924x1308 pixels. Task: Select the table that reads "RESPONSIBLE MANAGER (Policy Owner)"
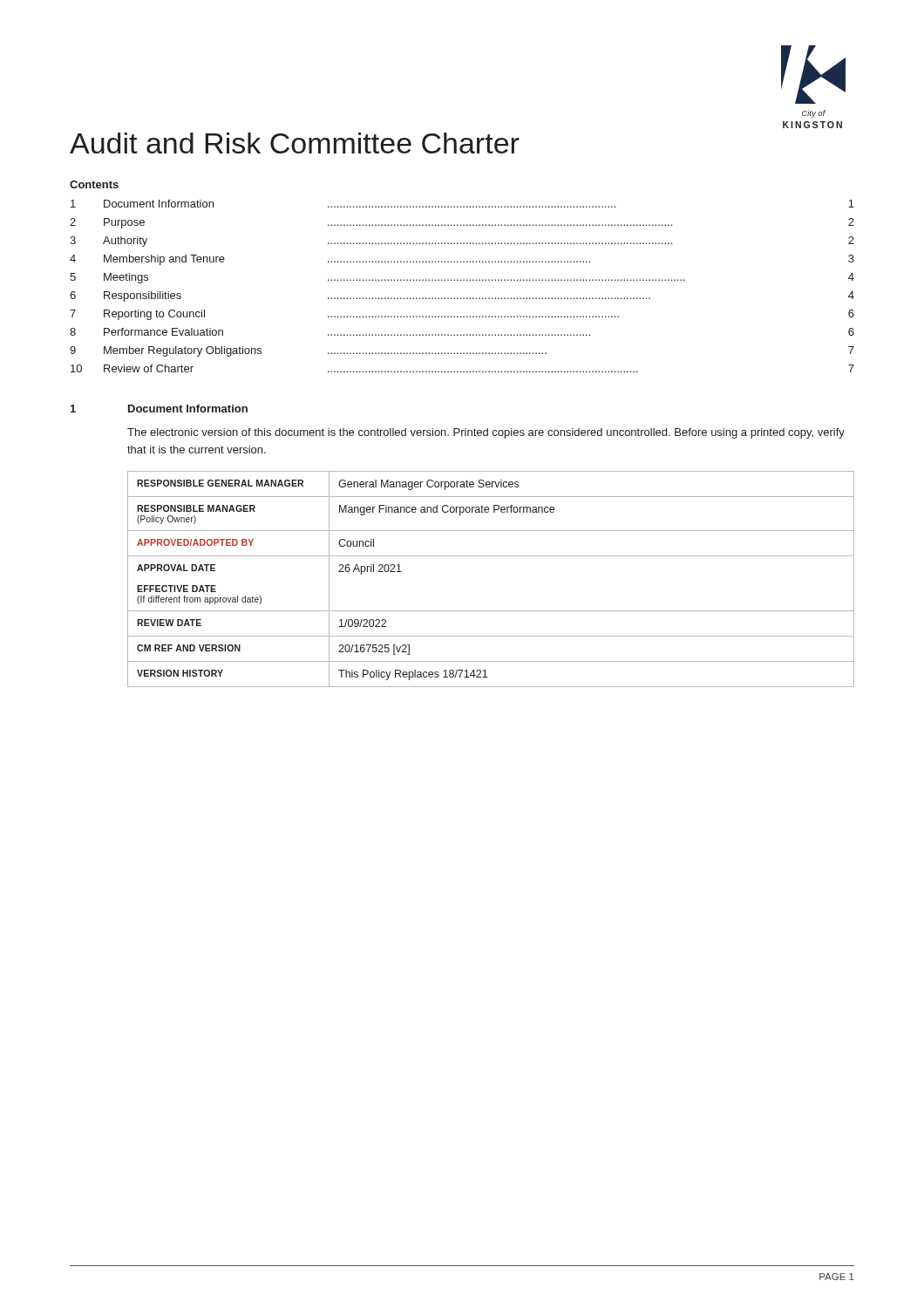(x=462, y=579)
